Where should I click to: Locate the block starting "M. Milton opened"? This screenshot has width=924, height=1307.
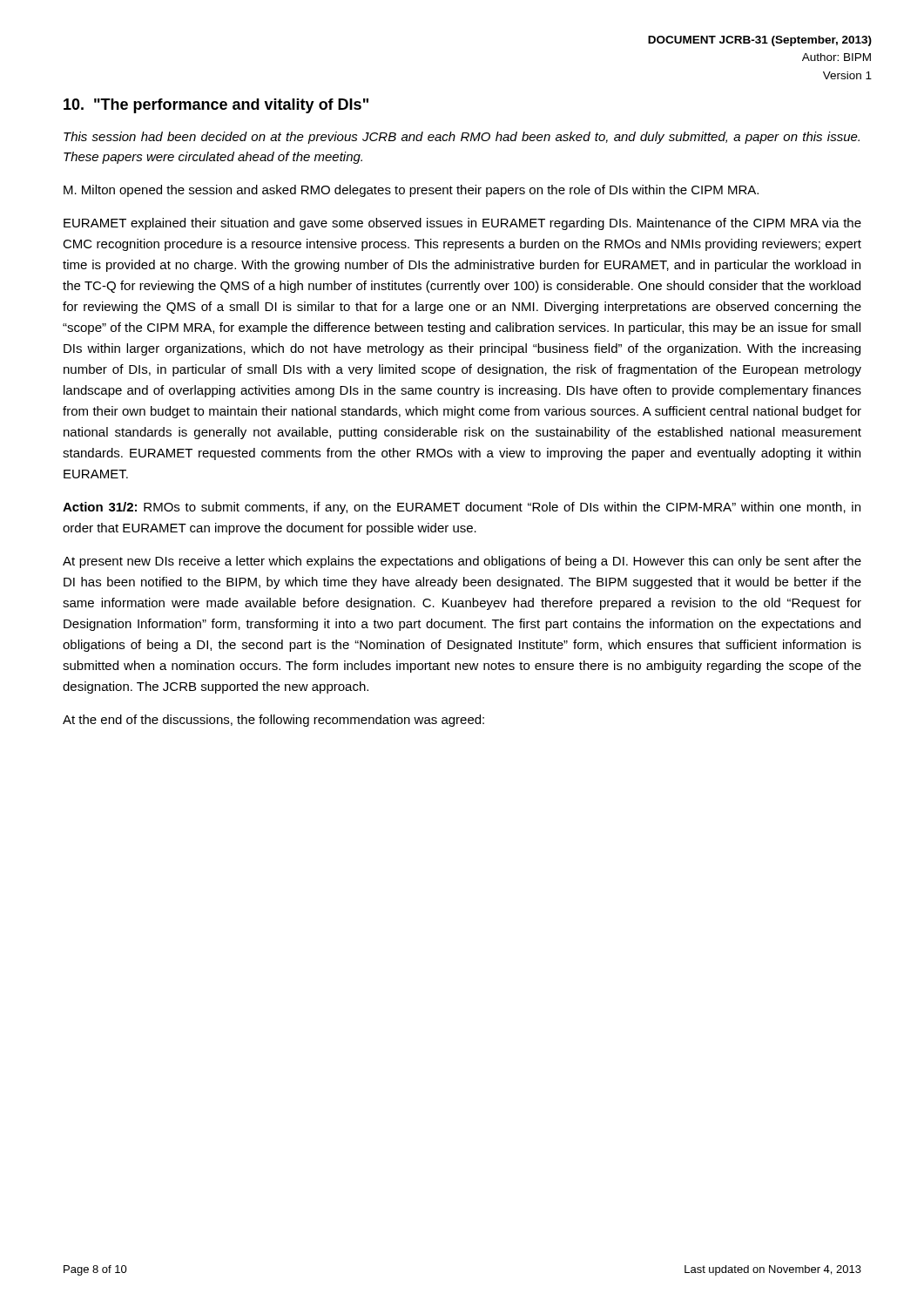tap(411, 189)
